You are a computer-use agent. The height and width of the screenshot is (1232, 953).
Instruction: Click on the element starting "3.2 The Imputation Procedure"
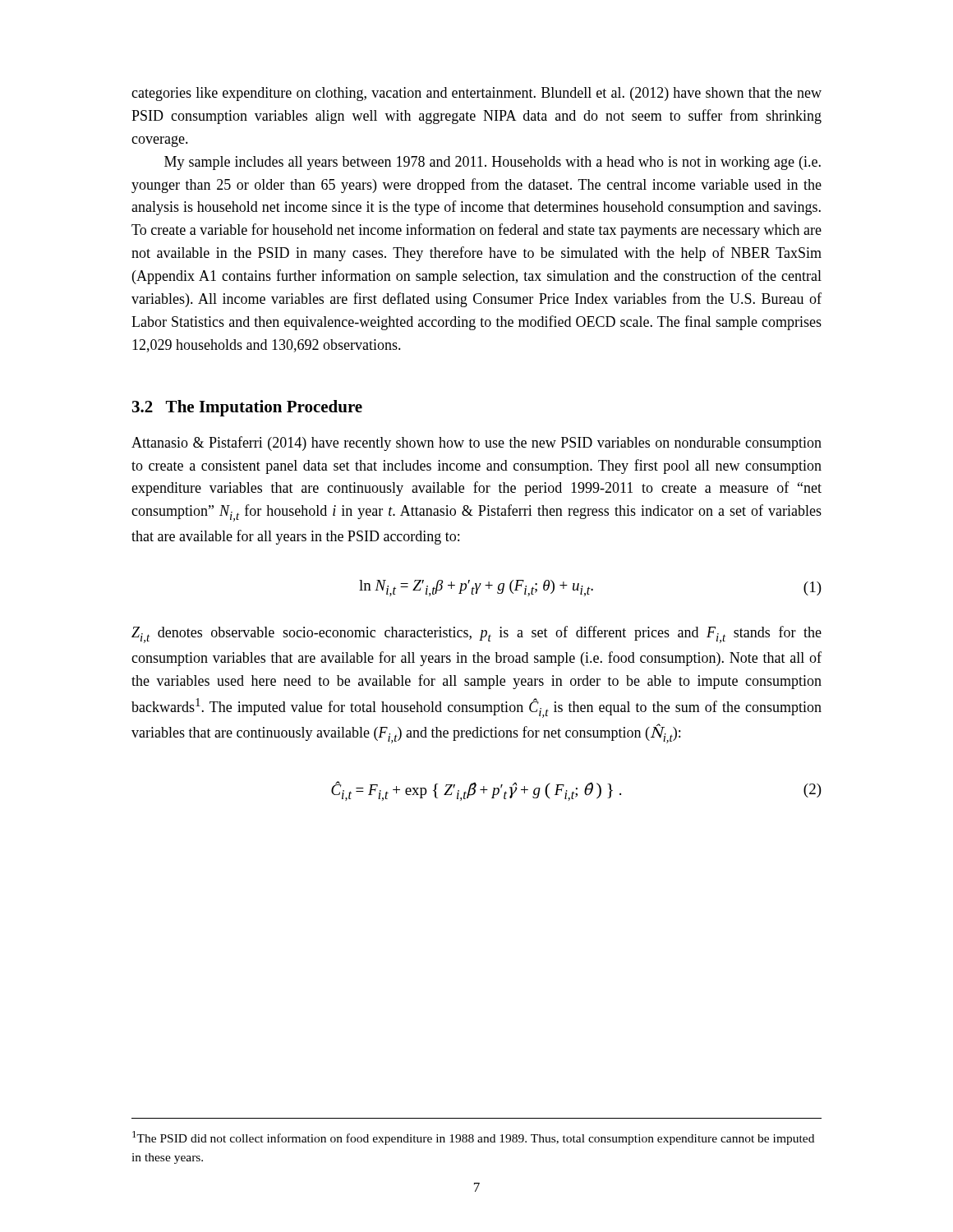click(x=247, y=406)
